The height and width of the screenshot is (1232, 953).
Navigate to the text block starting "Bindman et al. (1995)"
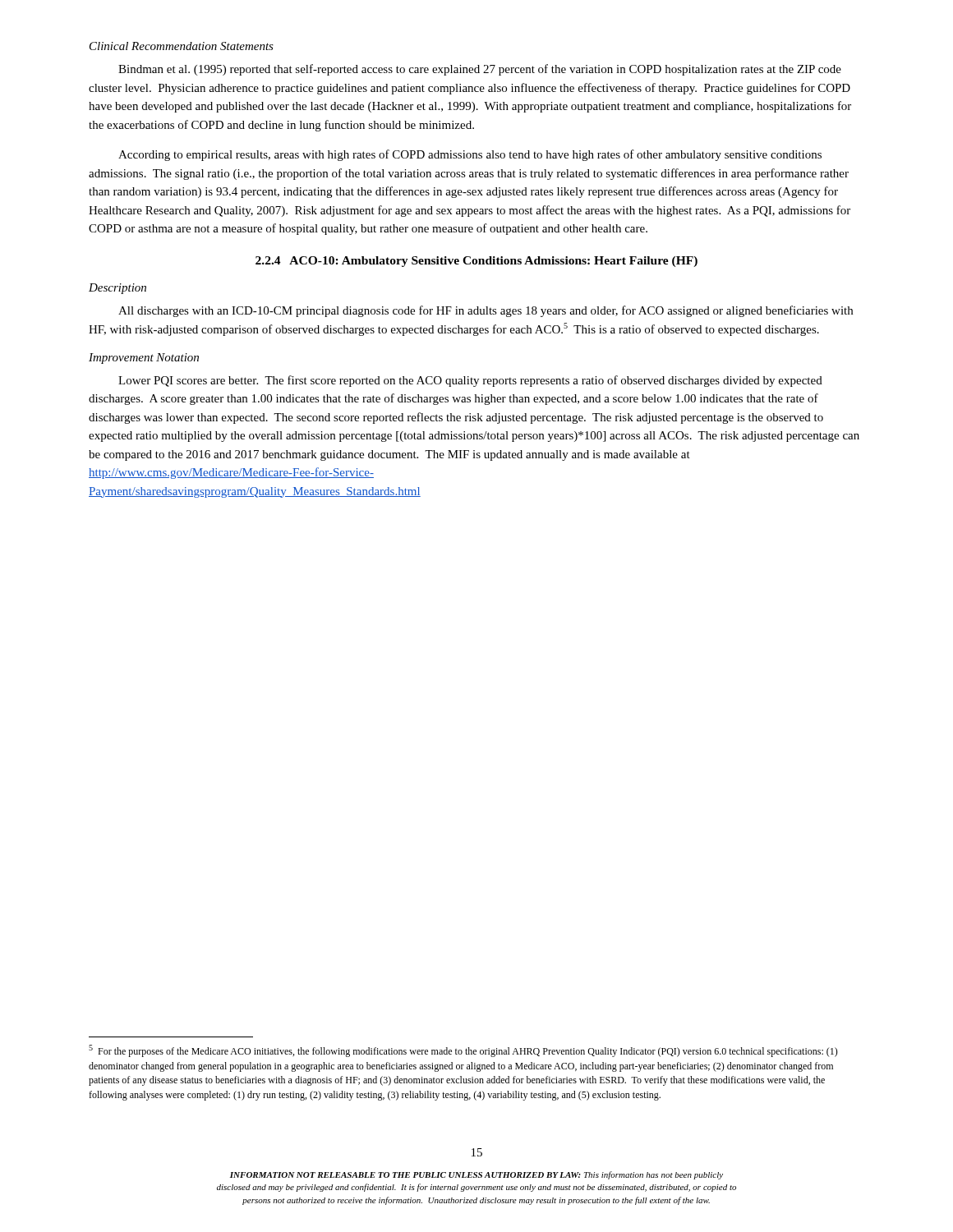[x=476, y=97]
